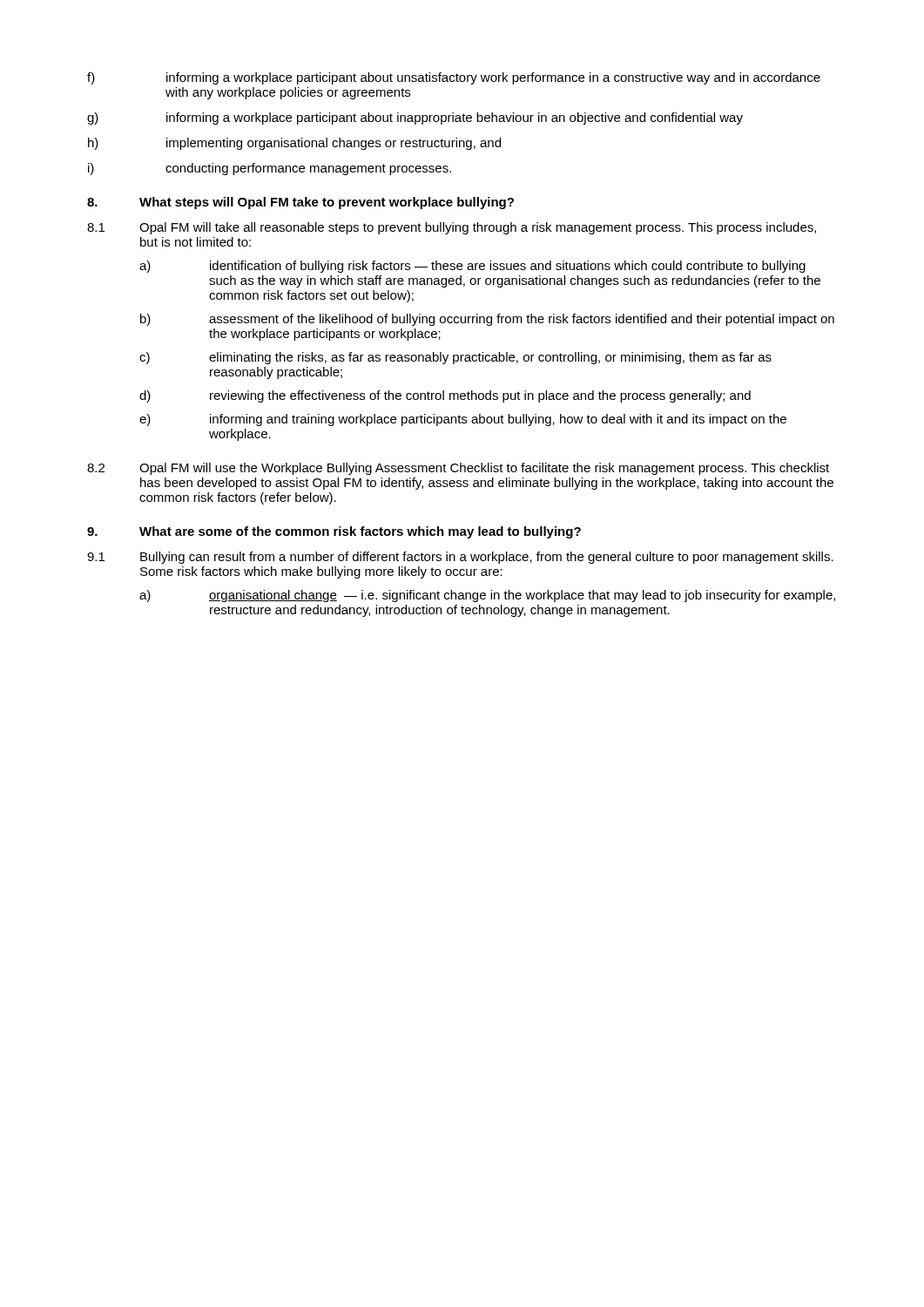
Task: Click the passage that begins "1 Opal FM"
Action: tap(452, 228)
